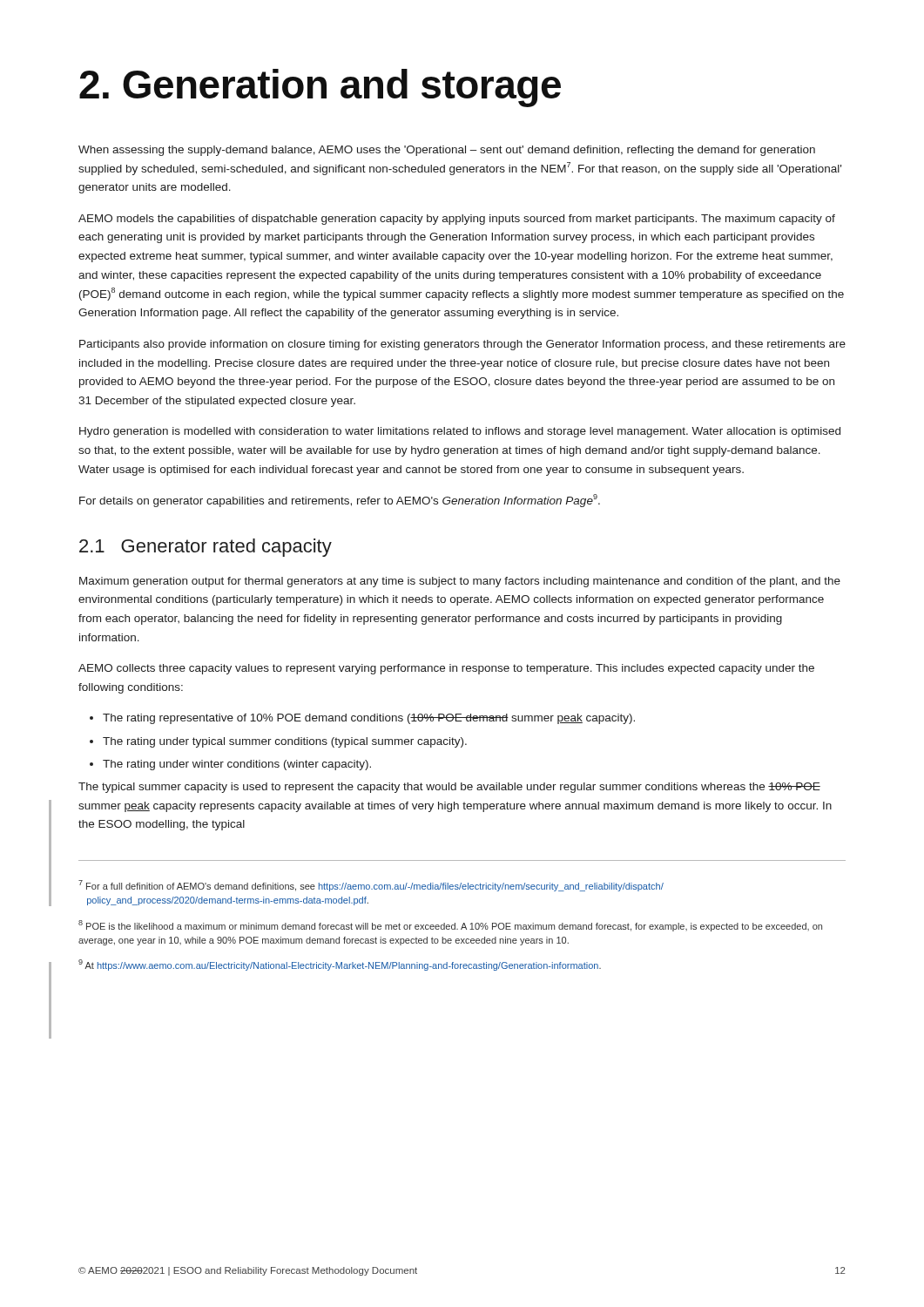Screen dimensions: 1307x924
Task: Locate the text block with the text "AEMO models the capabilities of dispatchable generation"
Action: click(462, 266)
